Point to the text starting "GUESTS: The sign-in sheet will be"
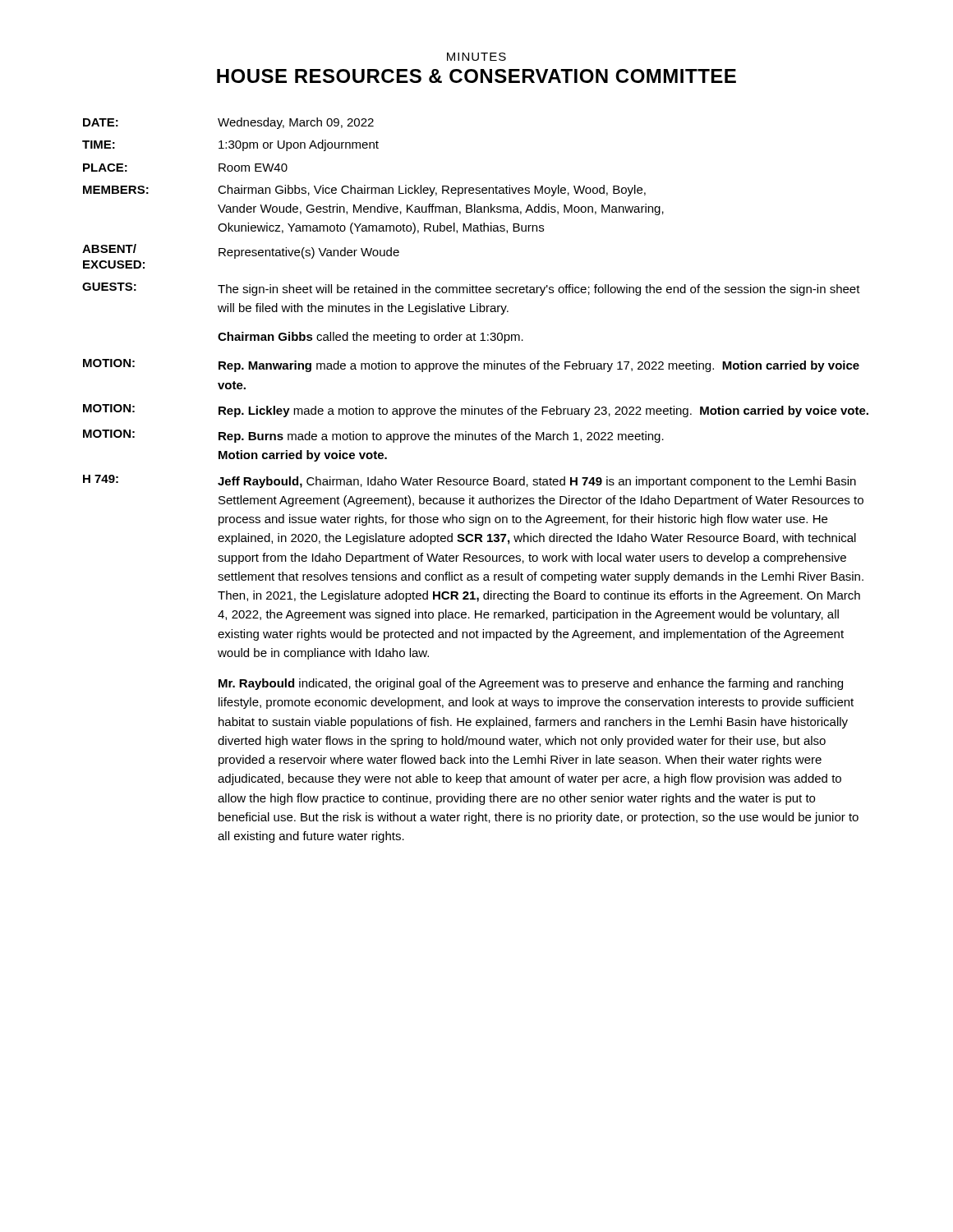 coord(476,298)
